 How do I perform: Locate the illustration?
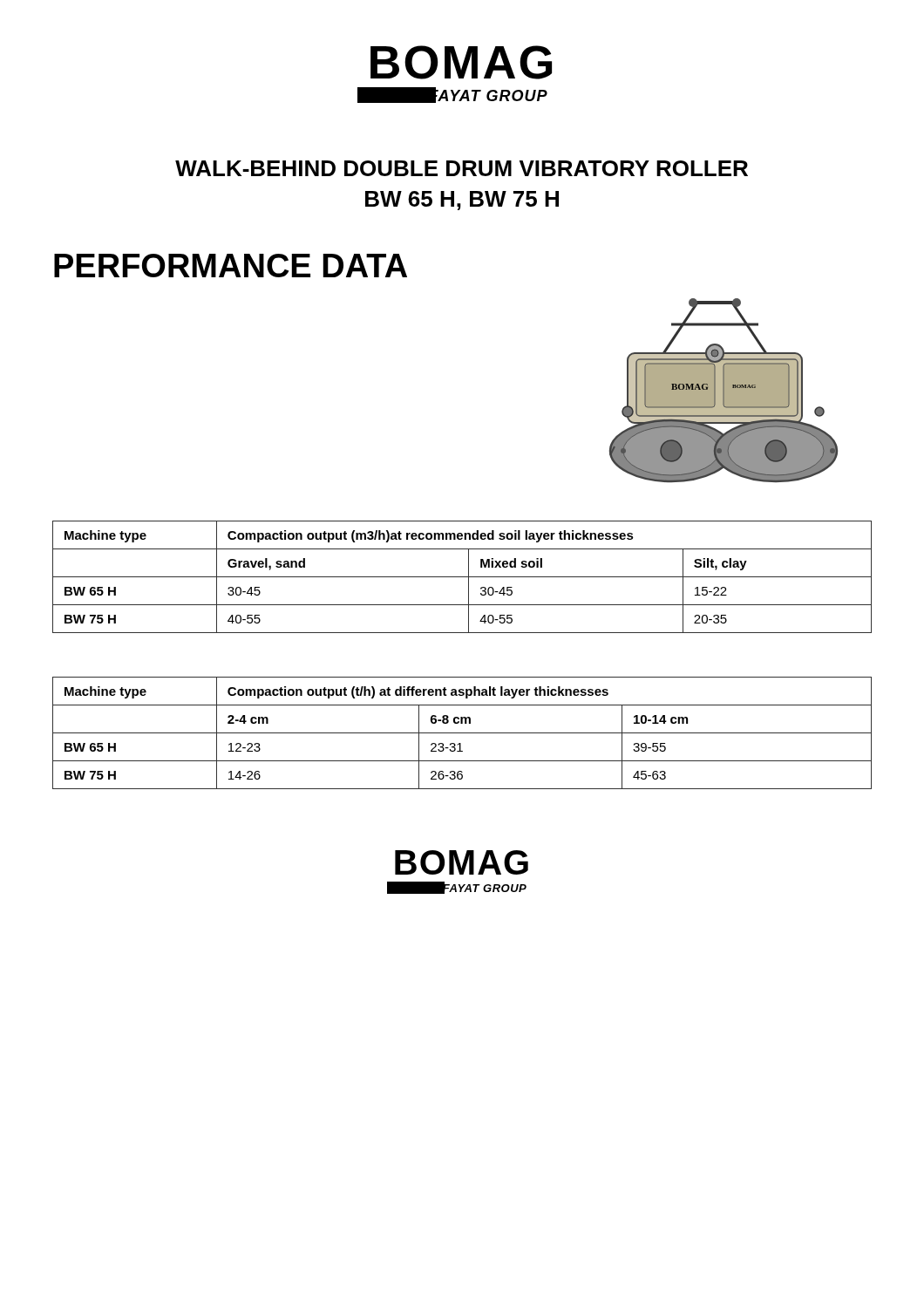462,386
